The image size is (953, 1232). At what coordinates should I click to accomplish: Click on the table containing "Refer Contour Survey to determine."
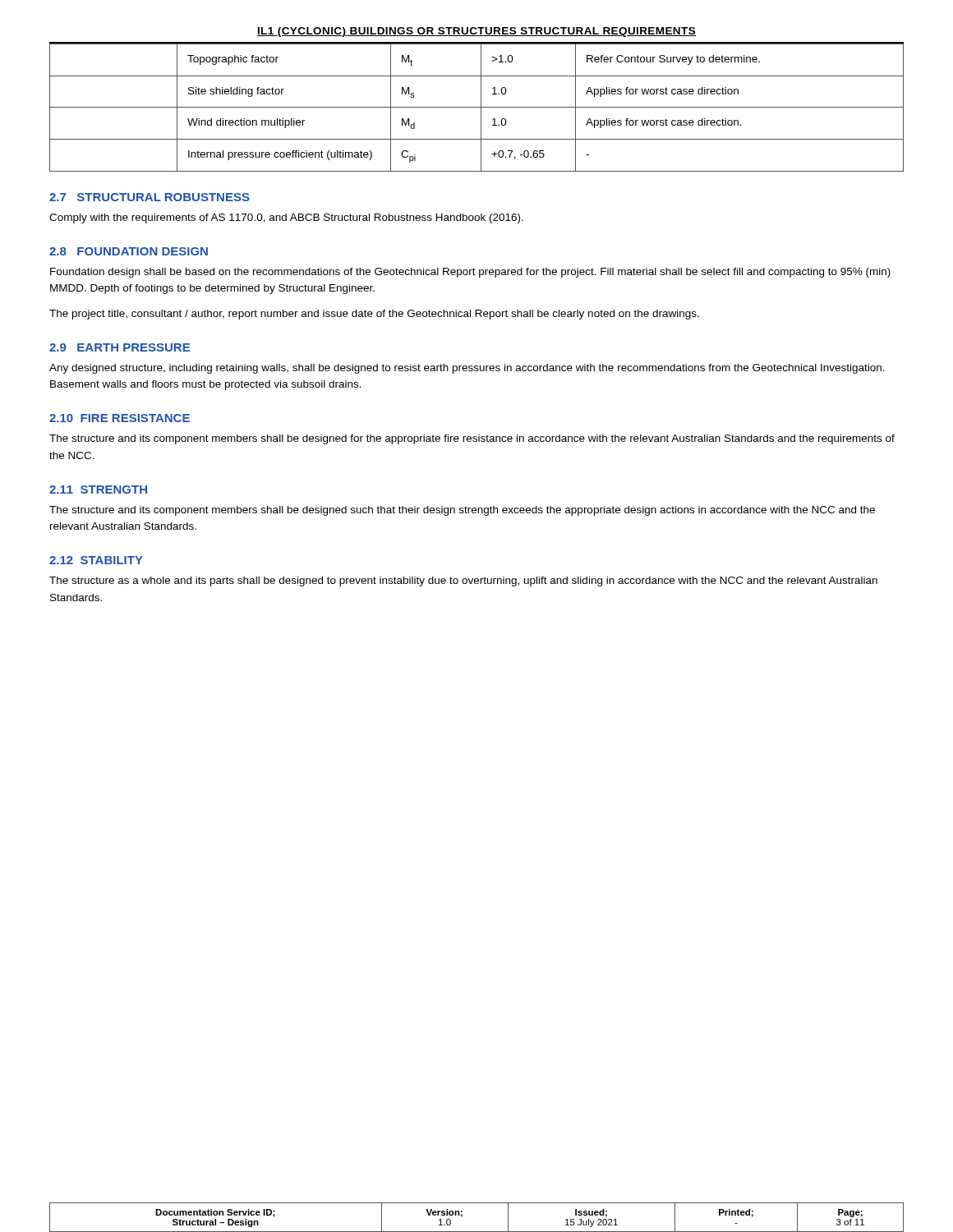tap(476, 107)
